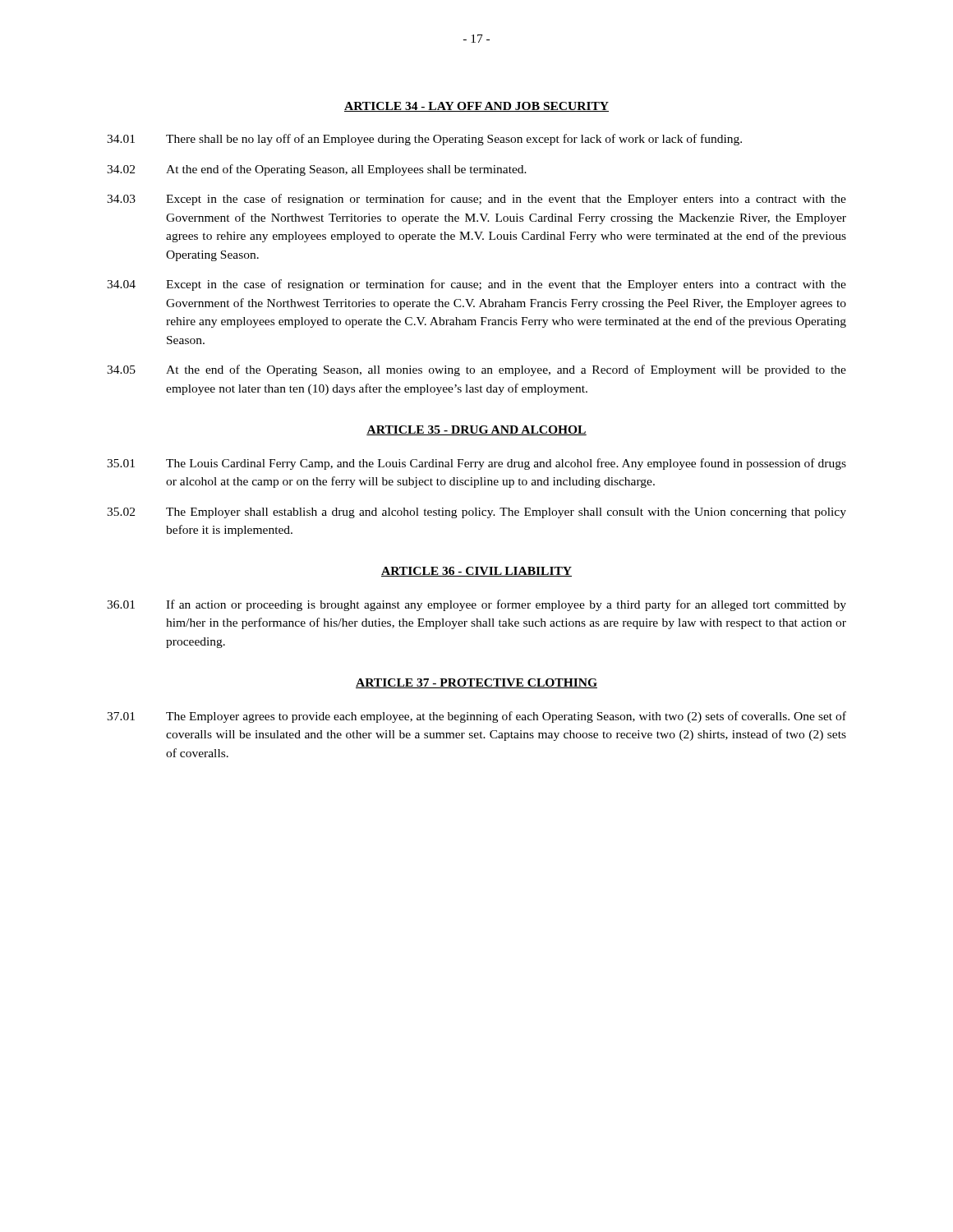Find the passage starting "ARTICLE 37 - PROTECTIVE"

[476, 682]
